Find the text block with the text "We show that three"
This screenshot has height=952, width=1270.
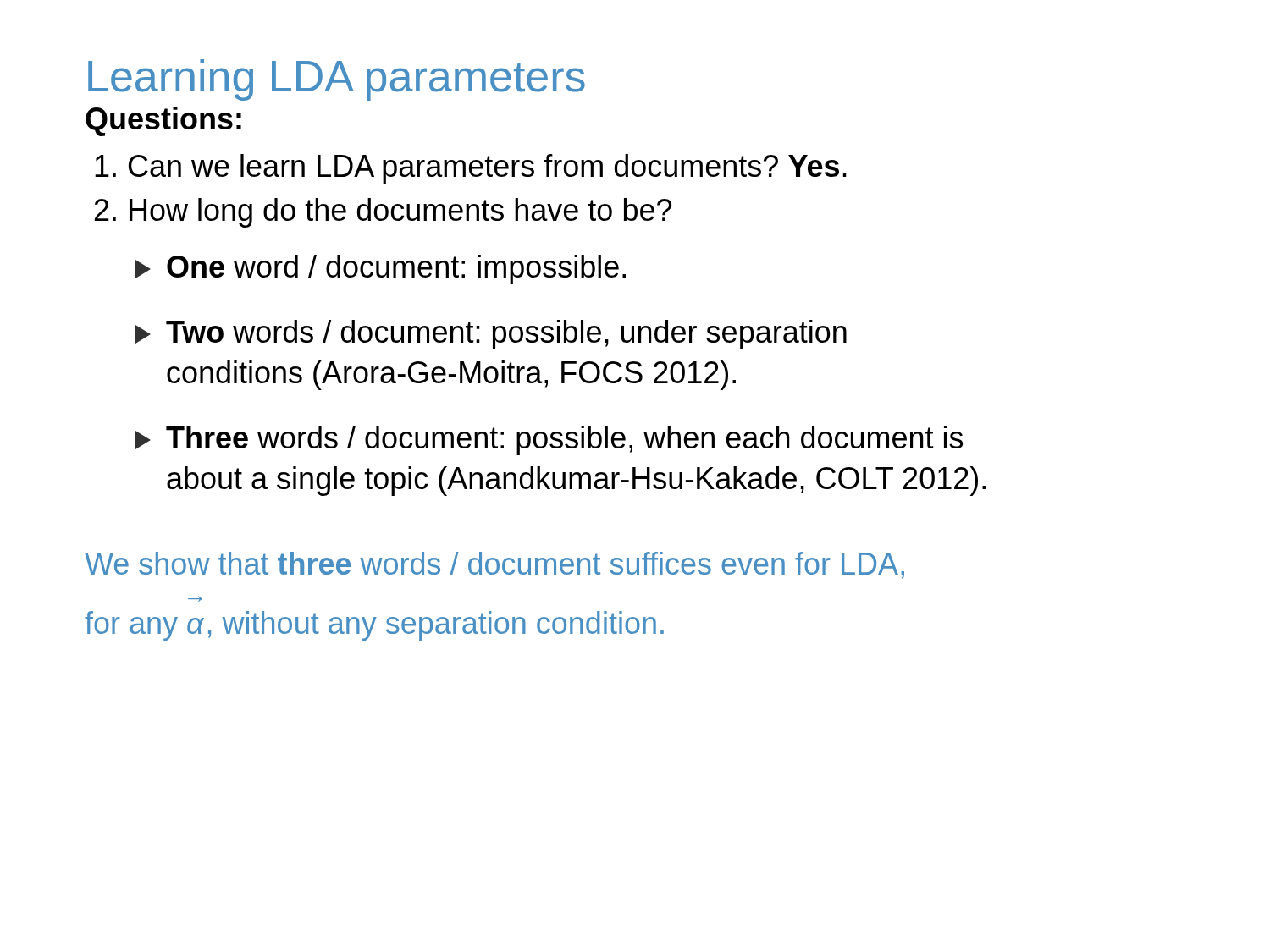click(x=496, y=596)
